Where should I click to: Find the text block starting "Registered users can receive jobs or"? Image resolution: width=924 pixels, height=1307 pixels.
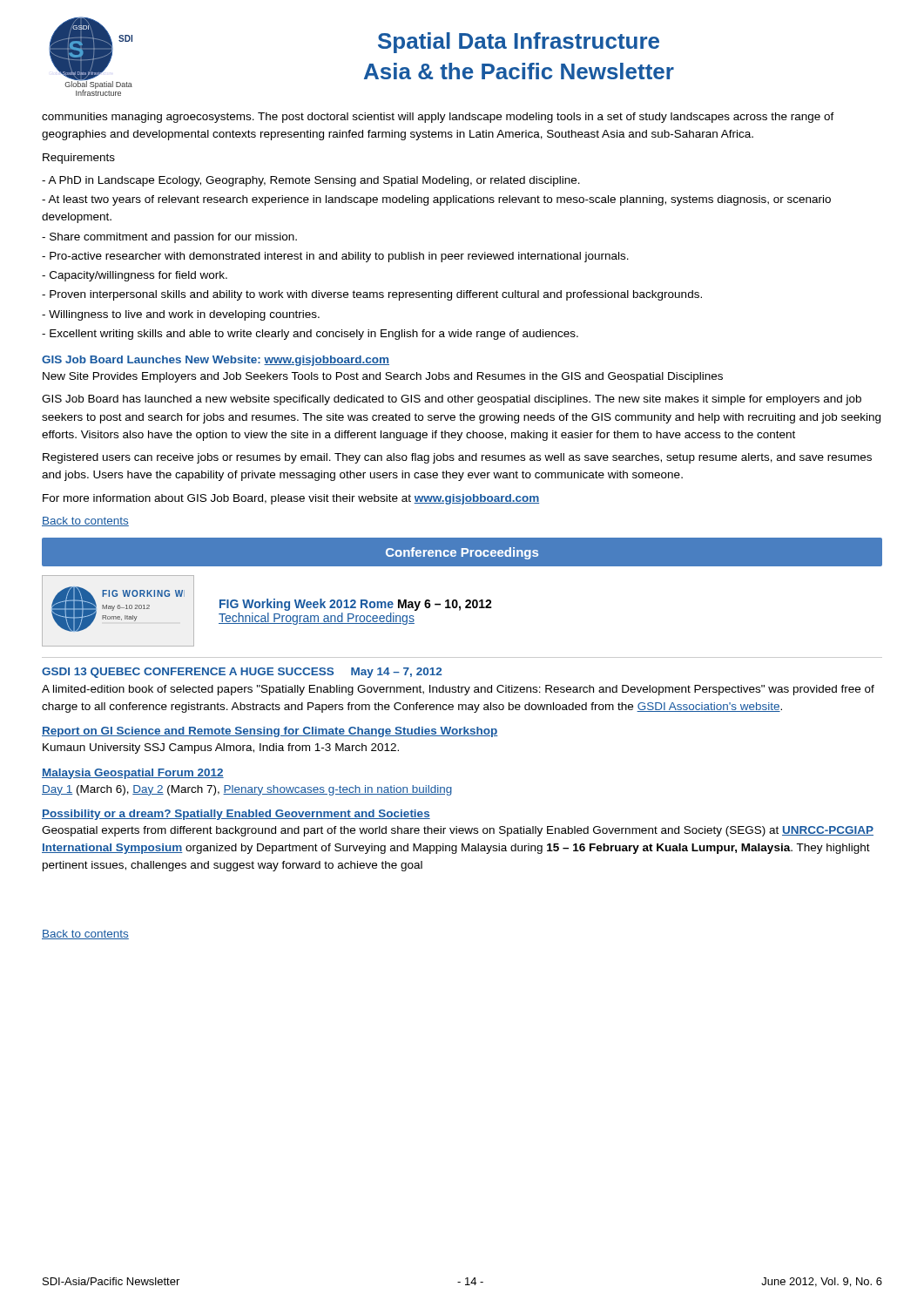[x=457, y=466]
